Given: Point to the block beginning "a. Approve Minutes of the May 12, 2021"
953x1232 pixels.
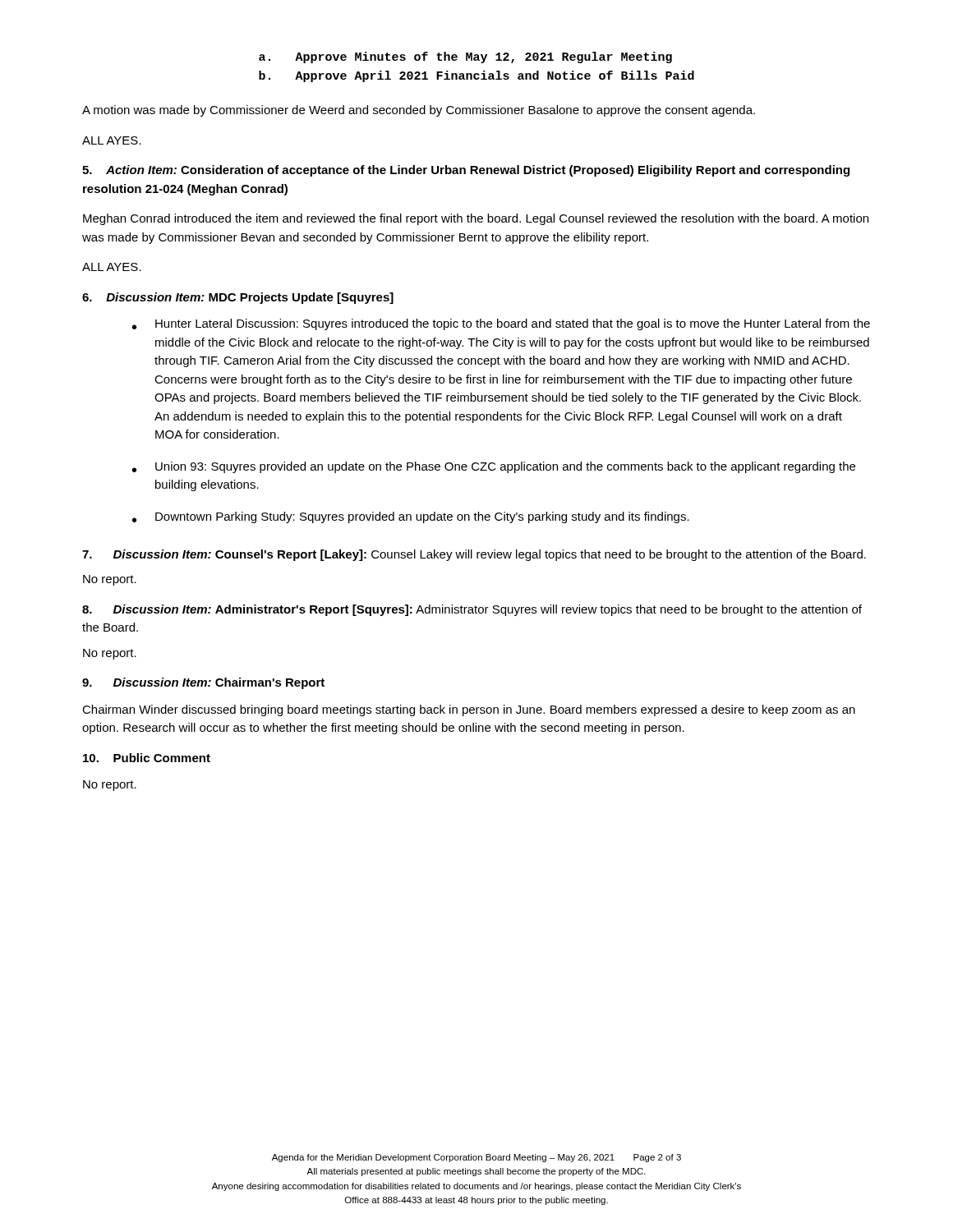Looking at the screenshot, I should 476,68.
